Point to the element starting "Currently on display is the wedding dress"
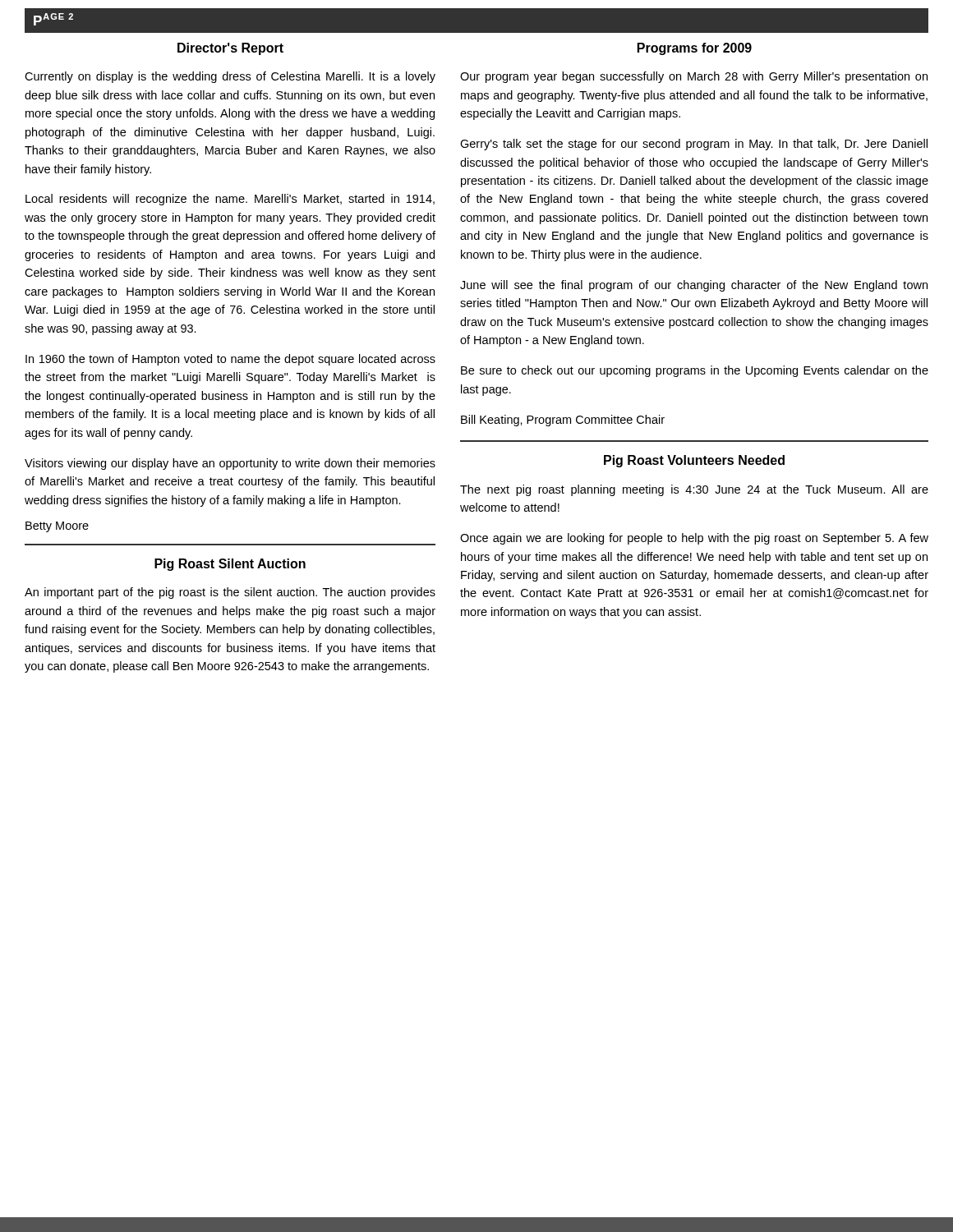Screen dimensions: 1232x953 230,123
